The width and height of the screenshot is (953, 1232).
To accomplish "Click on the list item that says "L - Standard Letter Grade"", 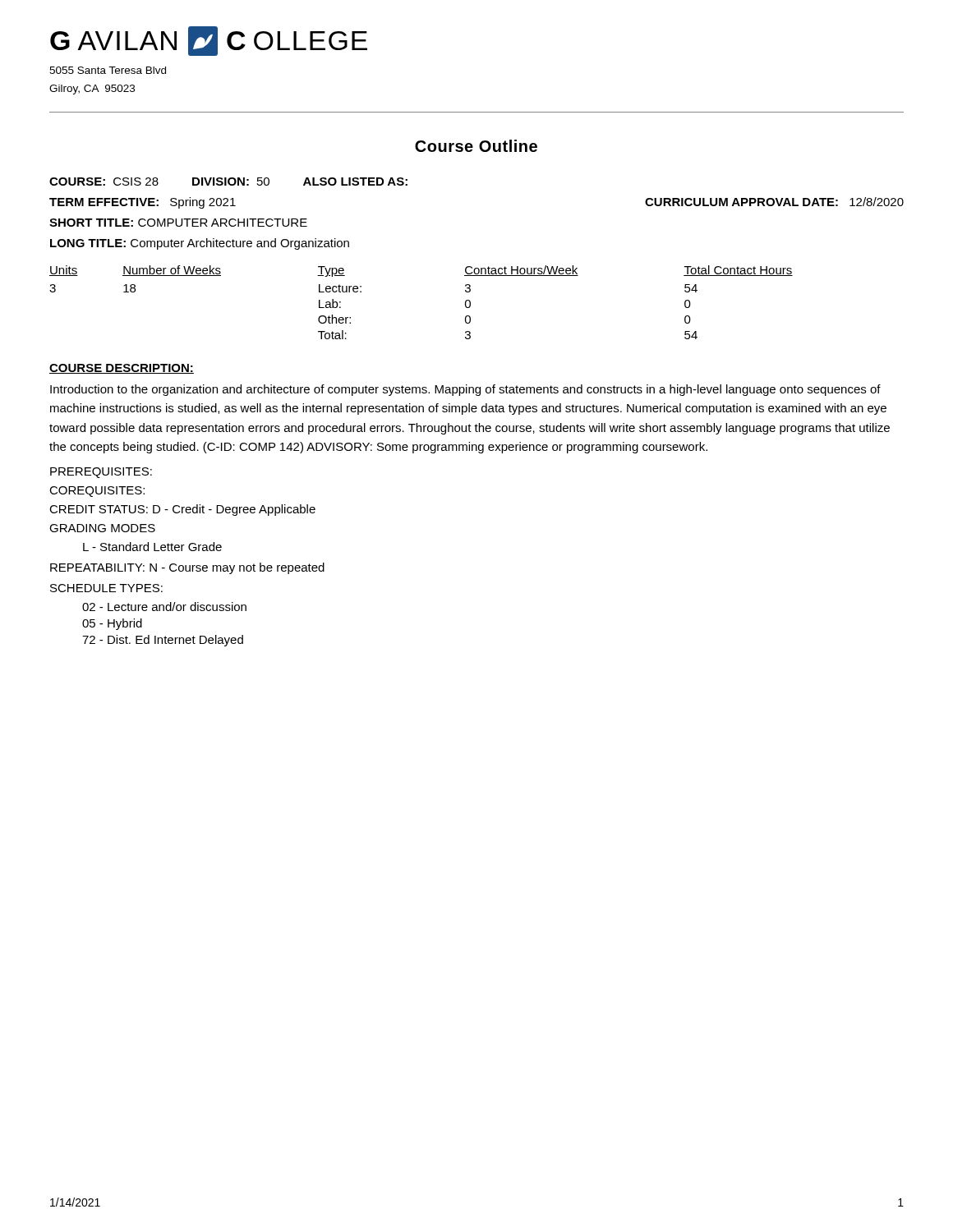I will coord(152,547).
